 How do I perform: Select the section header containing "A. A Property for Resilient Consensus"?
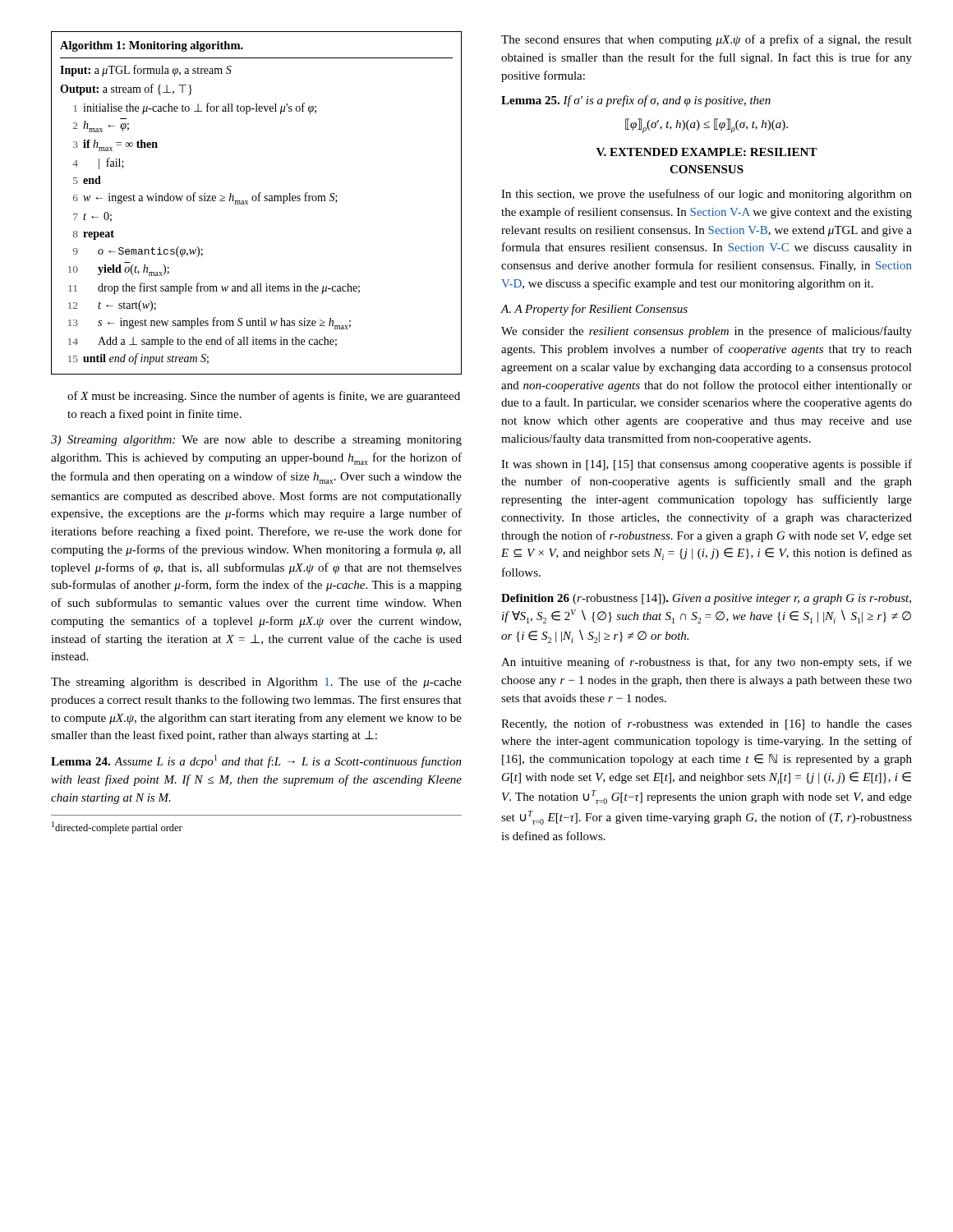pos(594,308)
